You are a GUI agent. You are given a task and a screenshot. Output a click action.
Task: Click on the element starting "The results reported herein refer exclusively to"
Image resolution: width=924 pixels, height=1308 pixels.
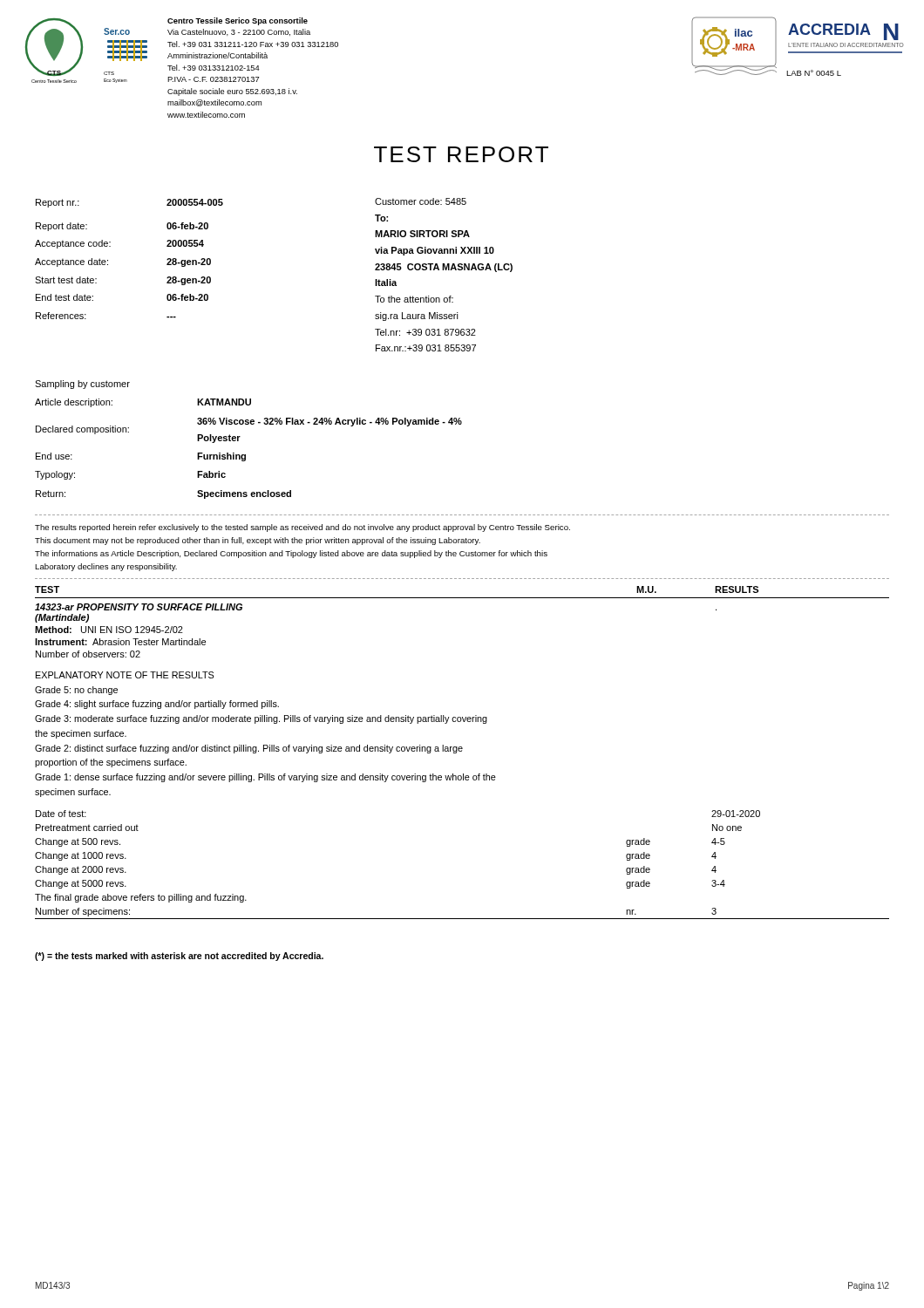coord(303,547)
